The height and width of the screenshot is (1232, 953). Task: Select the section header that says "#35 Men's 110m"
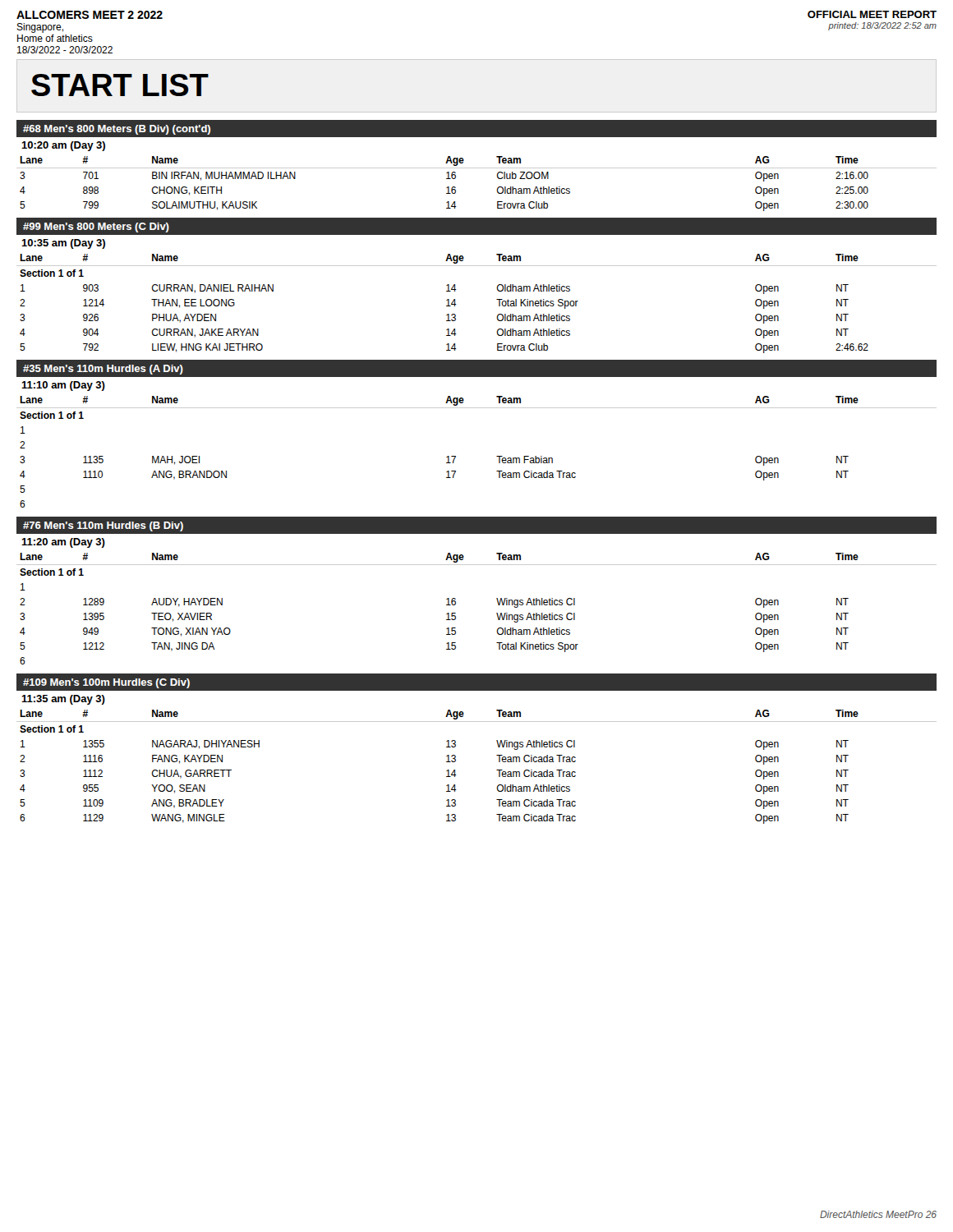[103, 368]
